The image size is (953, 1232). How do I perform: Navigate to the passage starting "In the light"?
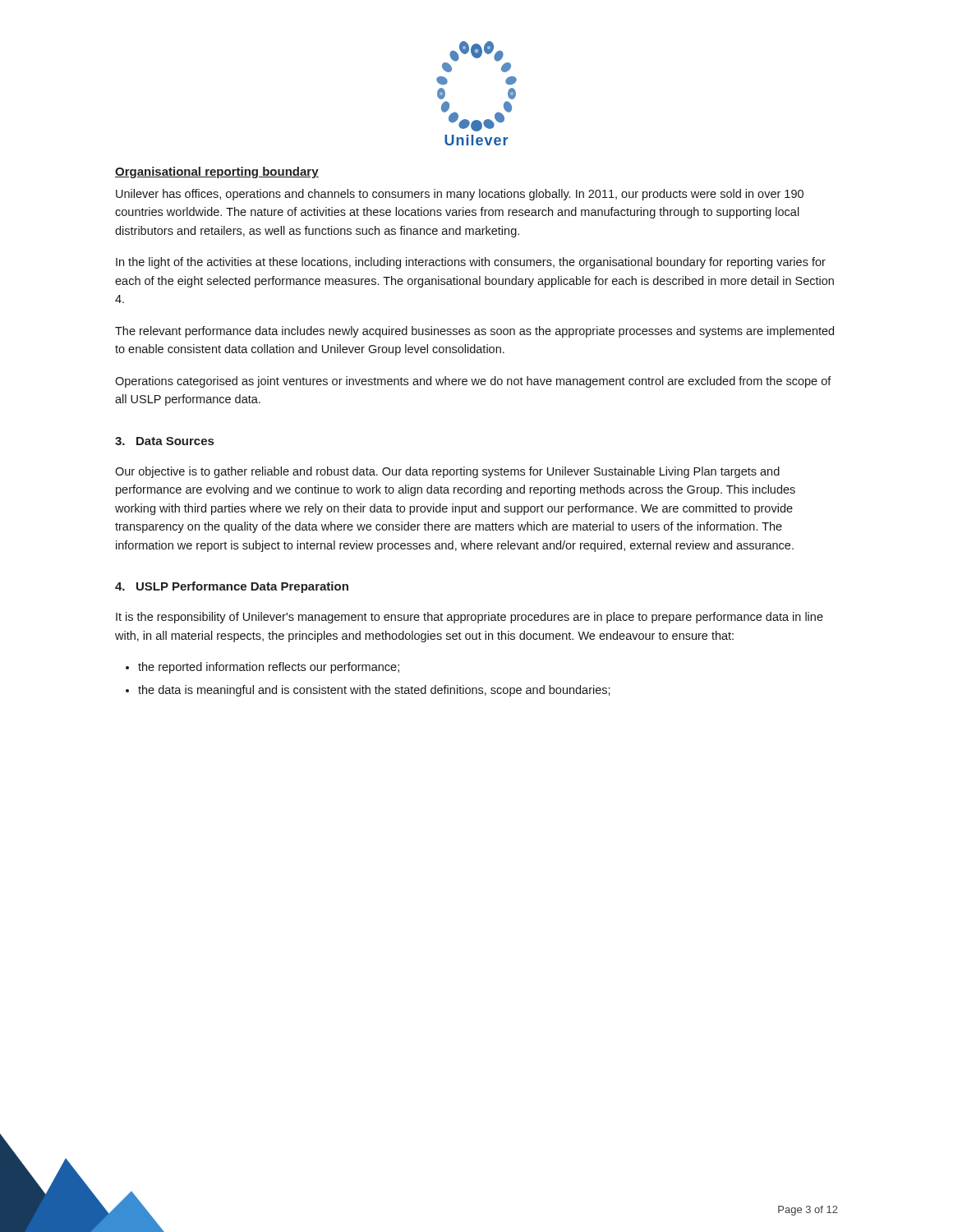point(475,281)
